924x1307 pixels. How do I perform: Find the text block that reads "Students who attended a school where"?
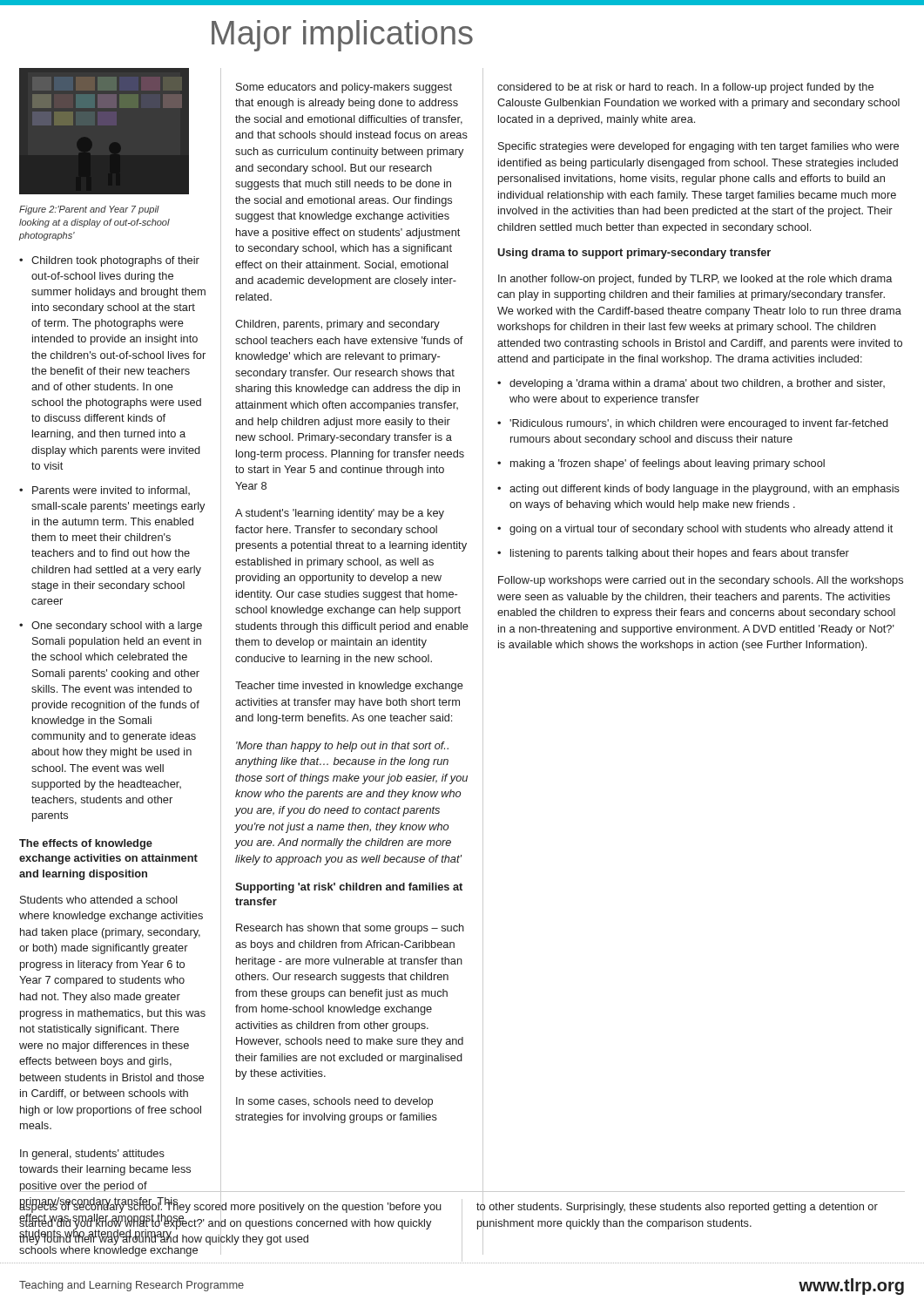coord(112,1013)
